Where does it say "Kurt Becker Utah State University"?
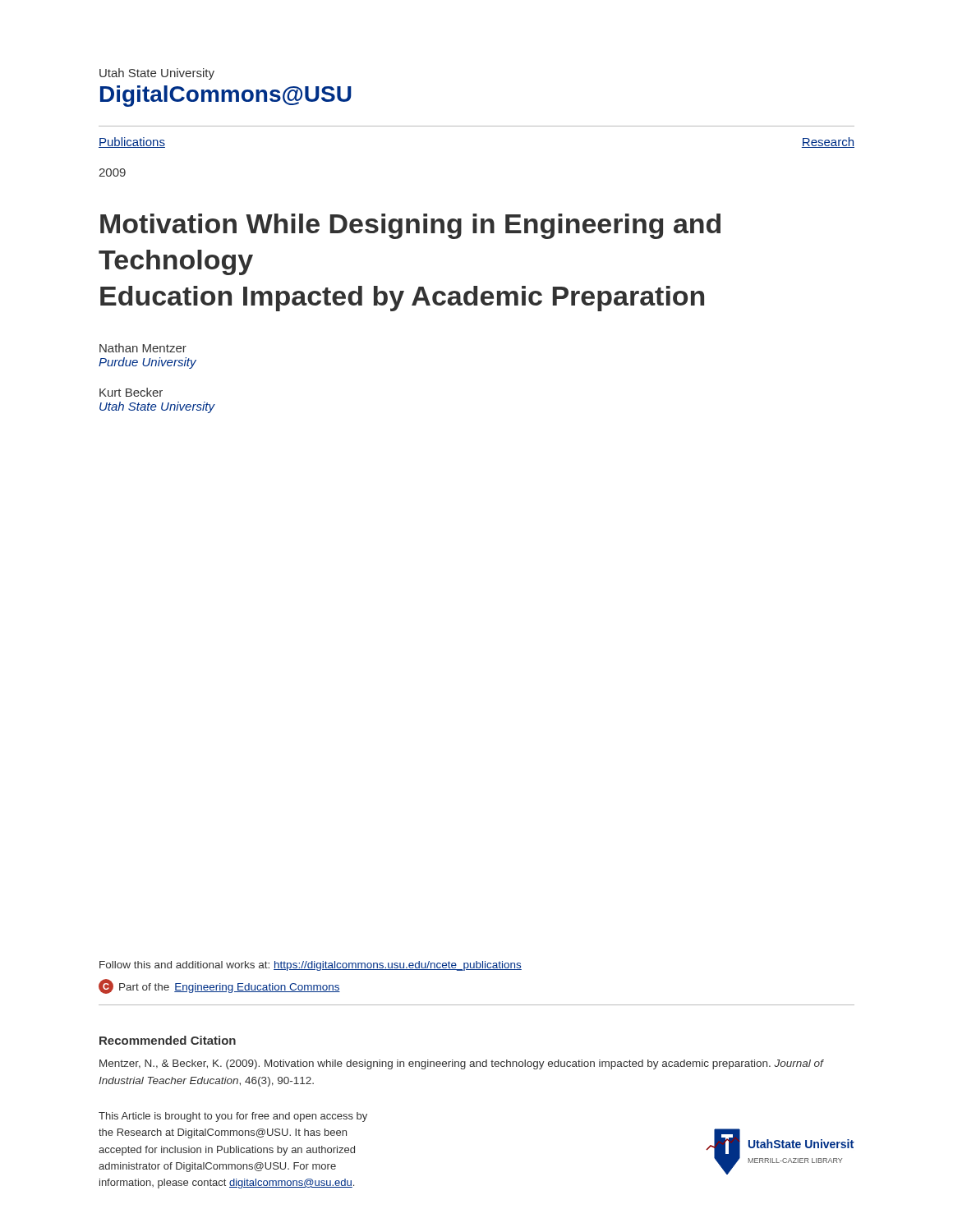This screenshot has height=1232, width=953. (131, 392)
